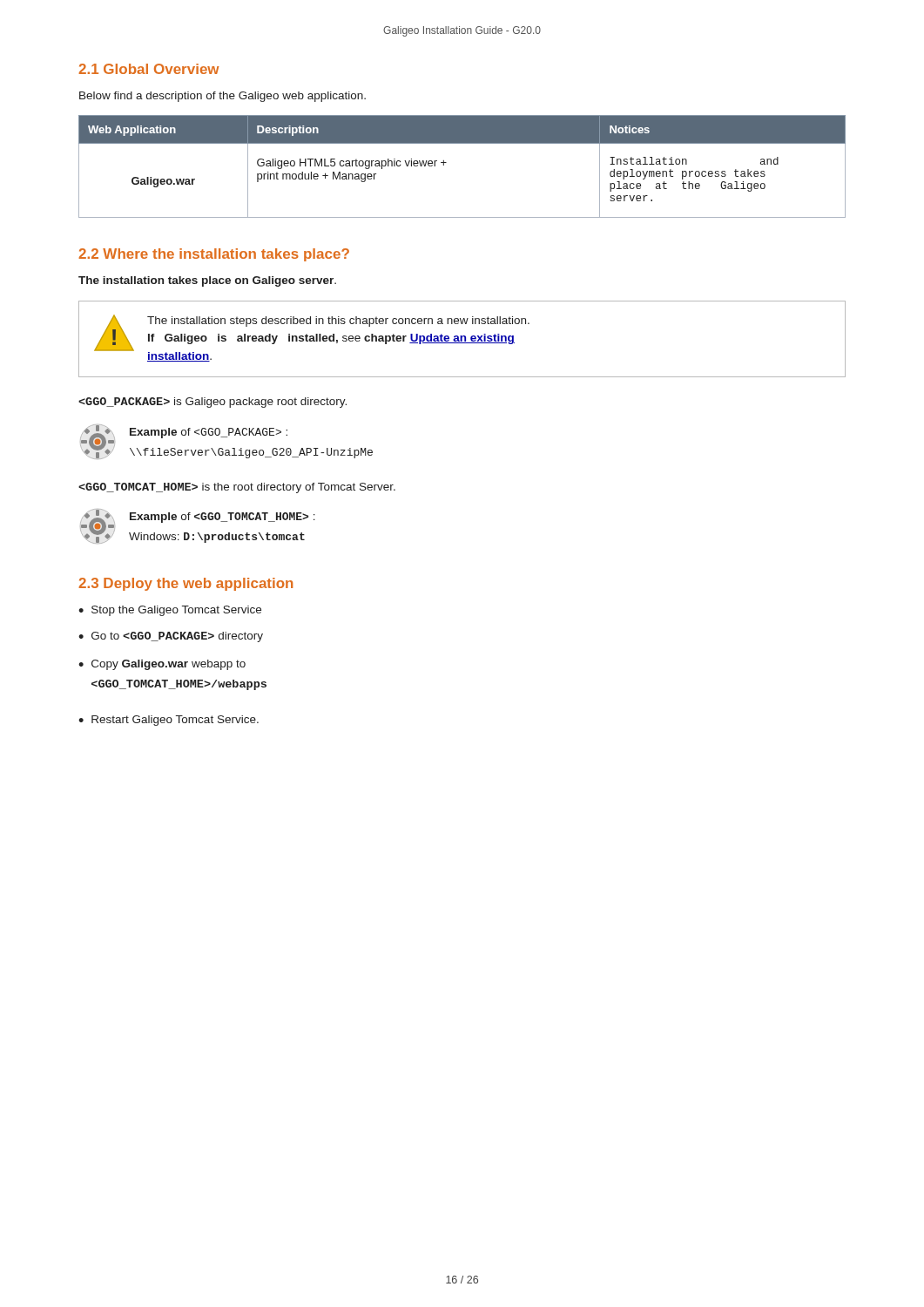Screen dimensions: 1307x924
Task: Where does it say "Example of : Windows: D:\products\tomcat"?
Action: click(x=197, y=527)
